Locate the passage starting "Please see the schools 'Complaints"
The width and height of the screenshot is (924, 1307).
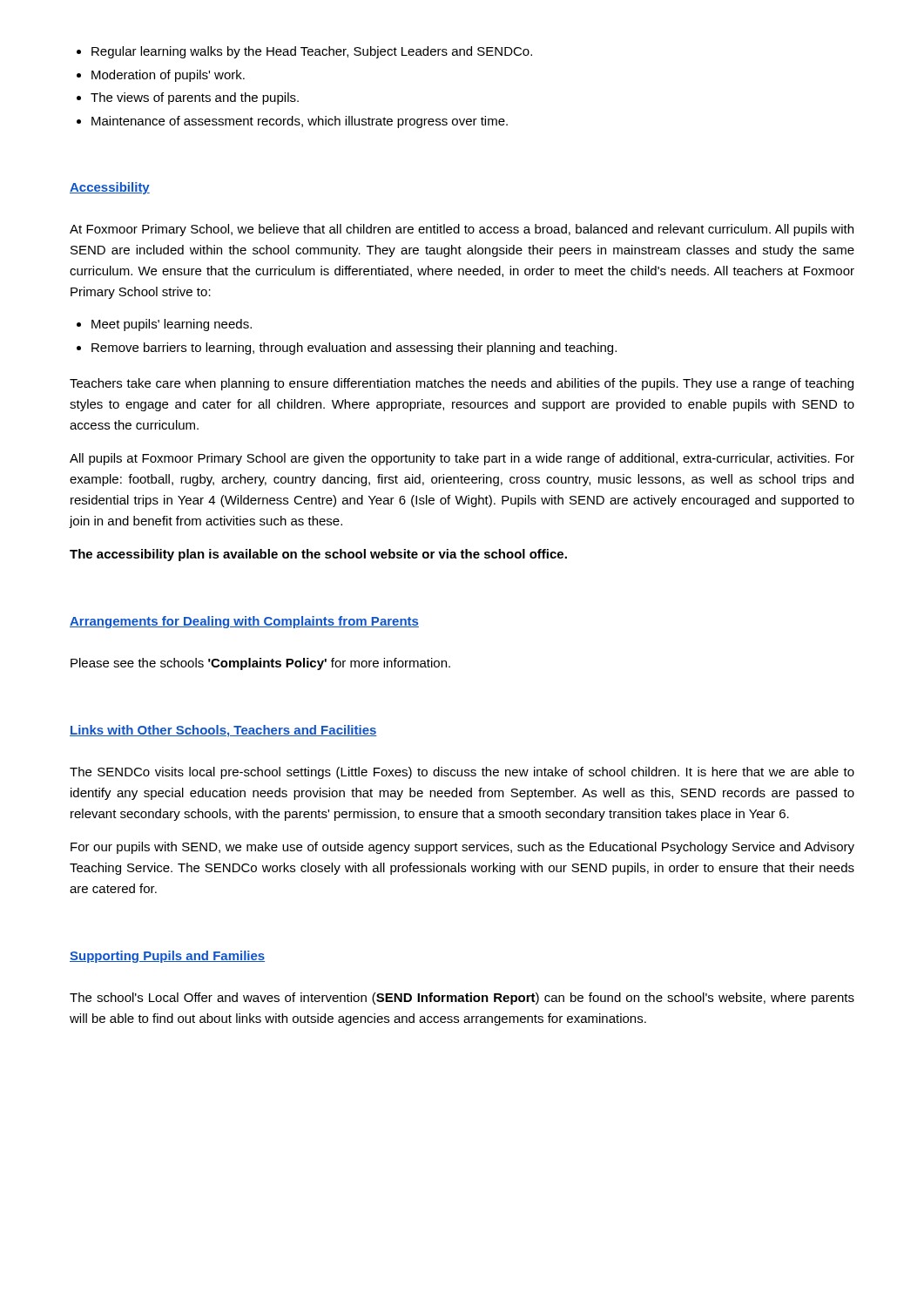click(260, 664)
